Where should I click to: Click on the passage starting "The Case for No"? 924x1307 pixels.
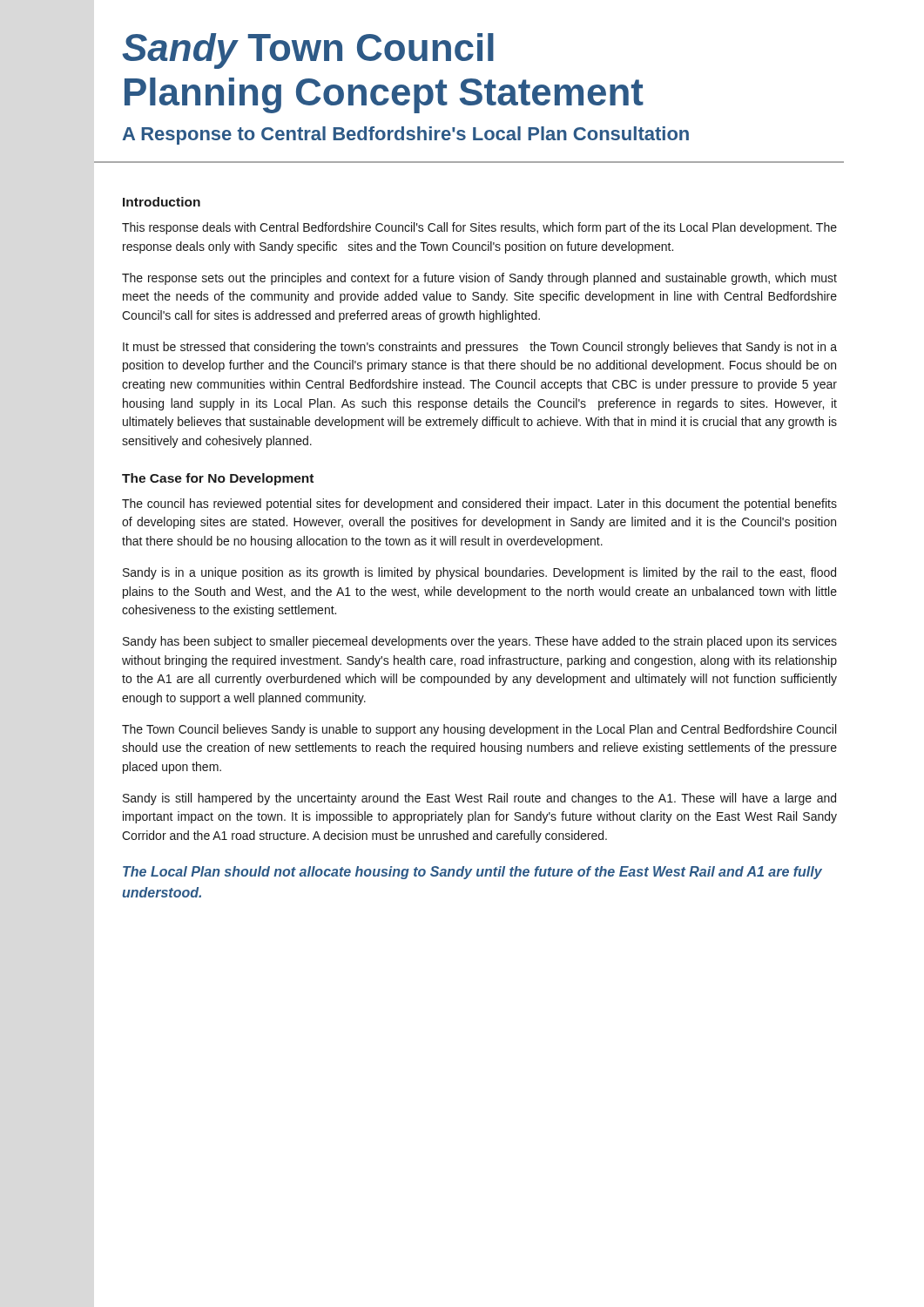coord(218,478)
